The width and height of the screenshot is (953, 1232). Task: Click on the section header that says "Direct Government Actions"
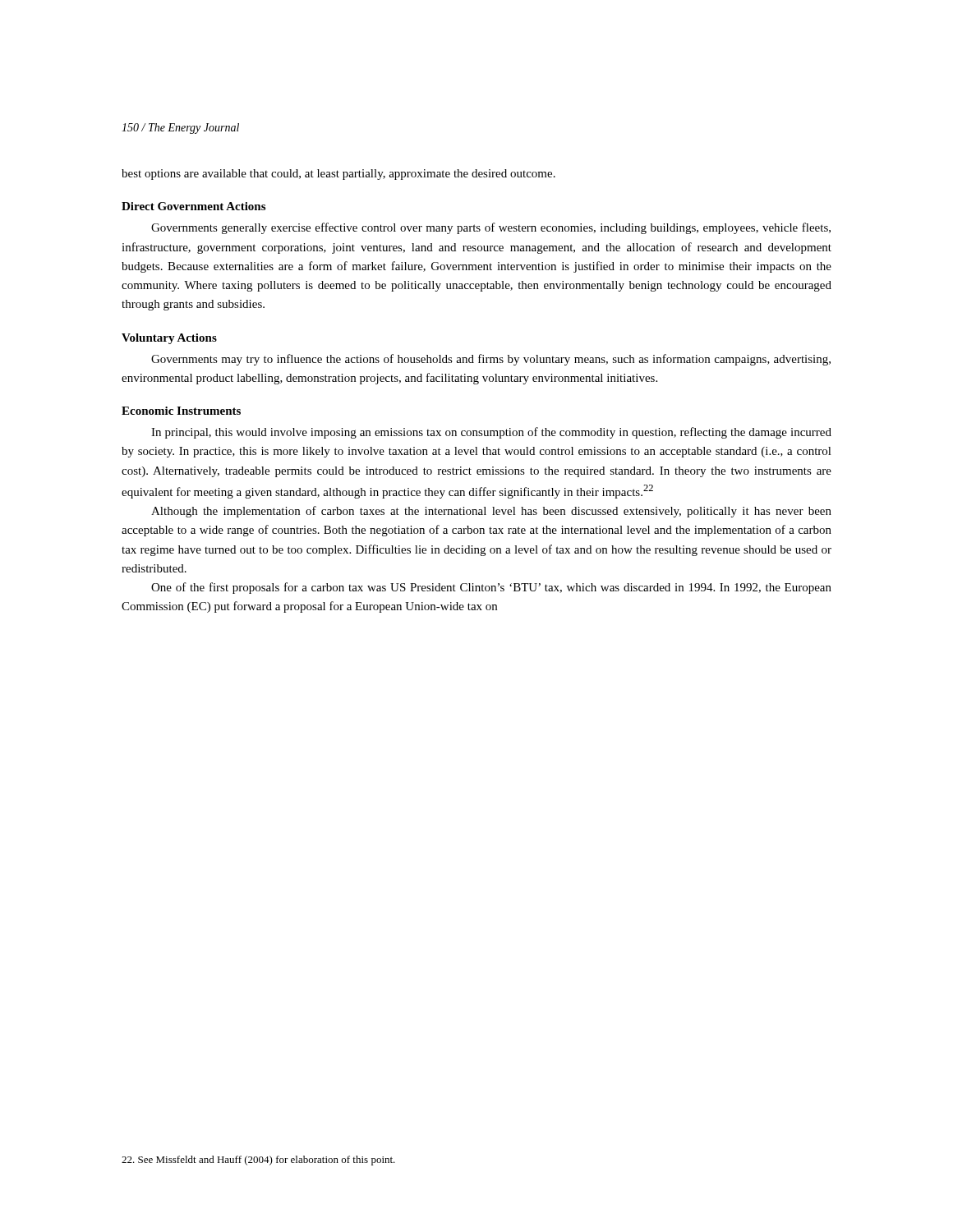(x=194, y=206)
